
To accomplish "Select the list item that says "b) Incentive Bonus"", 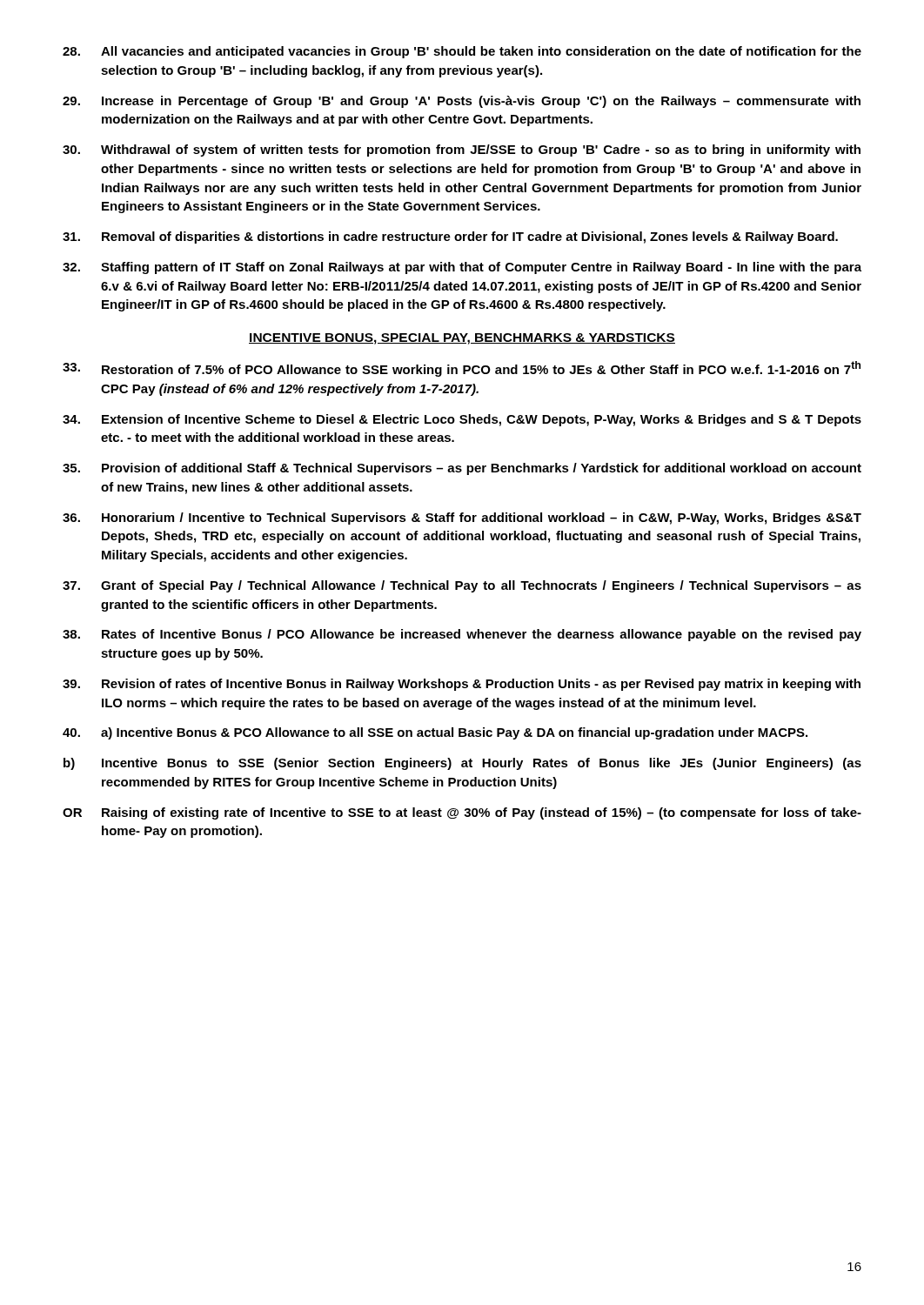I will click(462, 772).
